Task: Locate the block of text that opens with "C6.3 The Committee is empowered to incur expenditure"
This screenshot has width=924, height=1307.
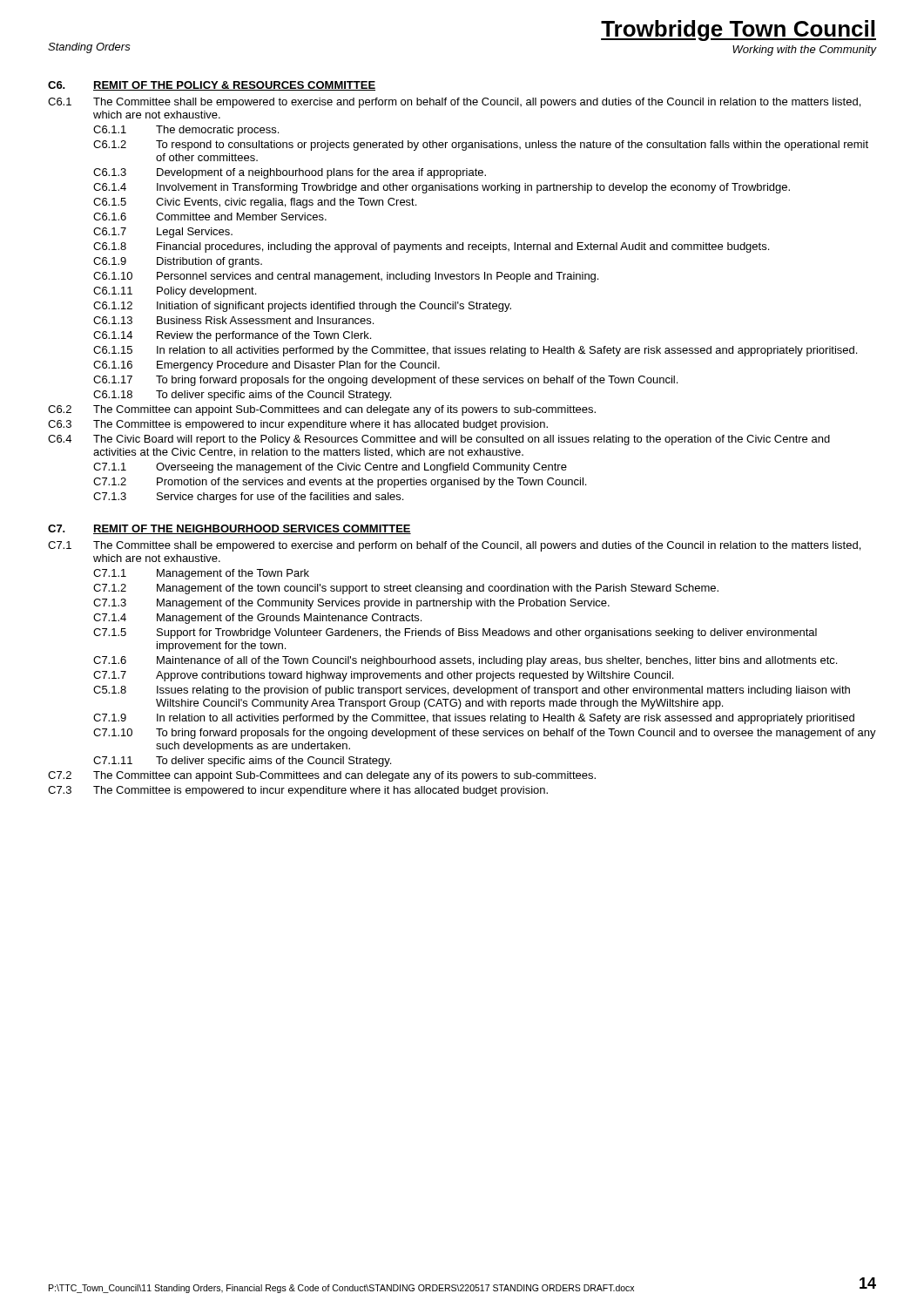Action: click(462, 424)
